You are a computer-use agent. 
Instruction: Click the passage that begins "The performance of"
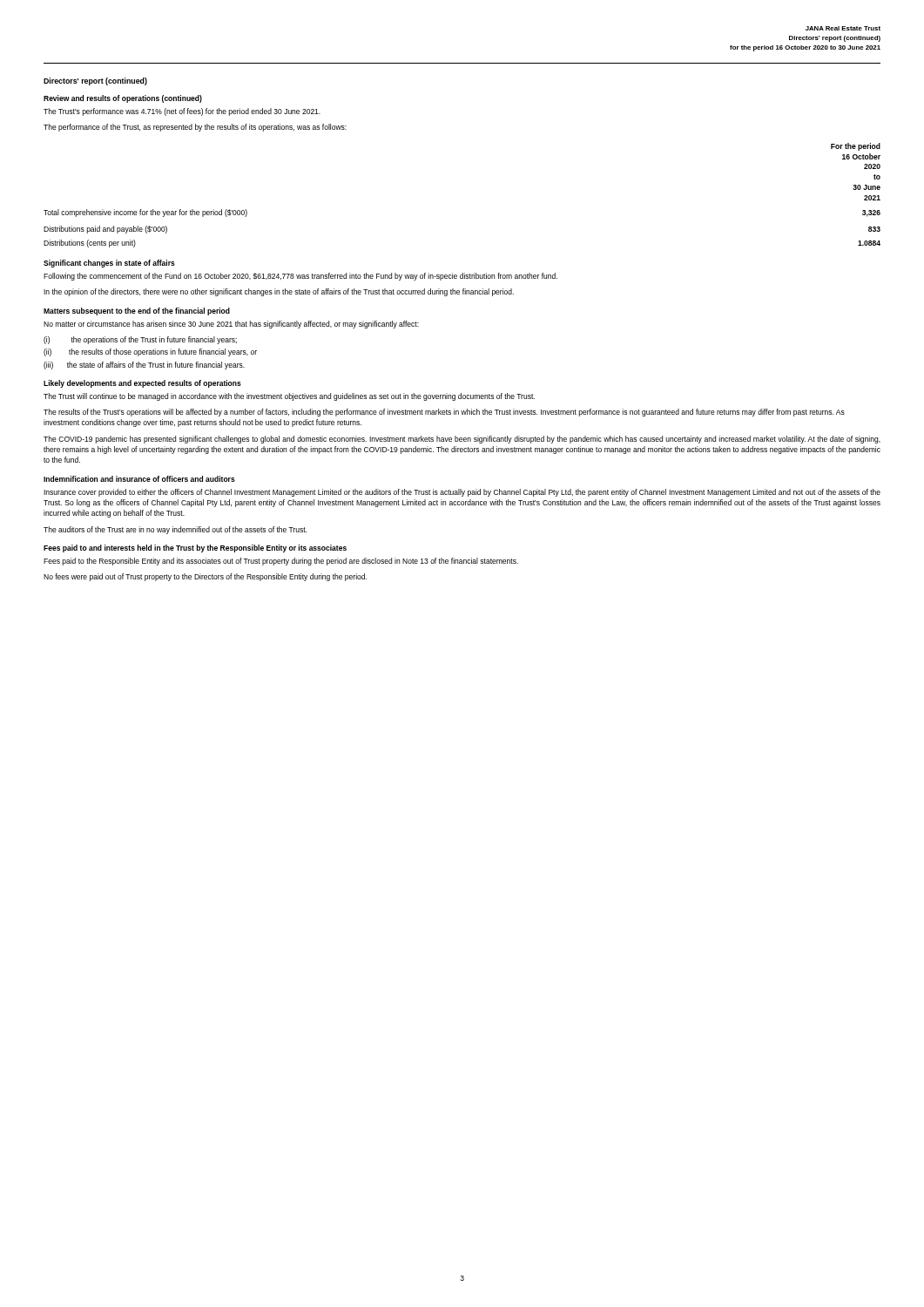195,127
